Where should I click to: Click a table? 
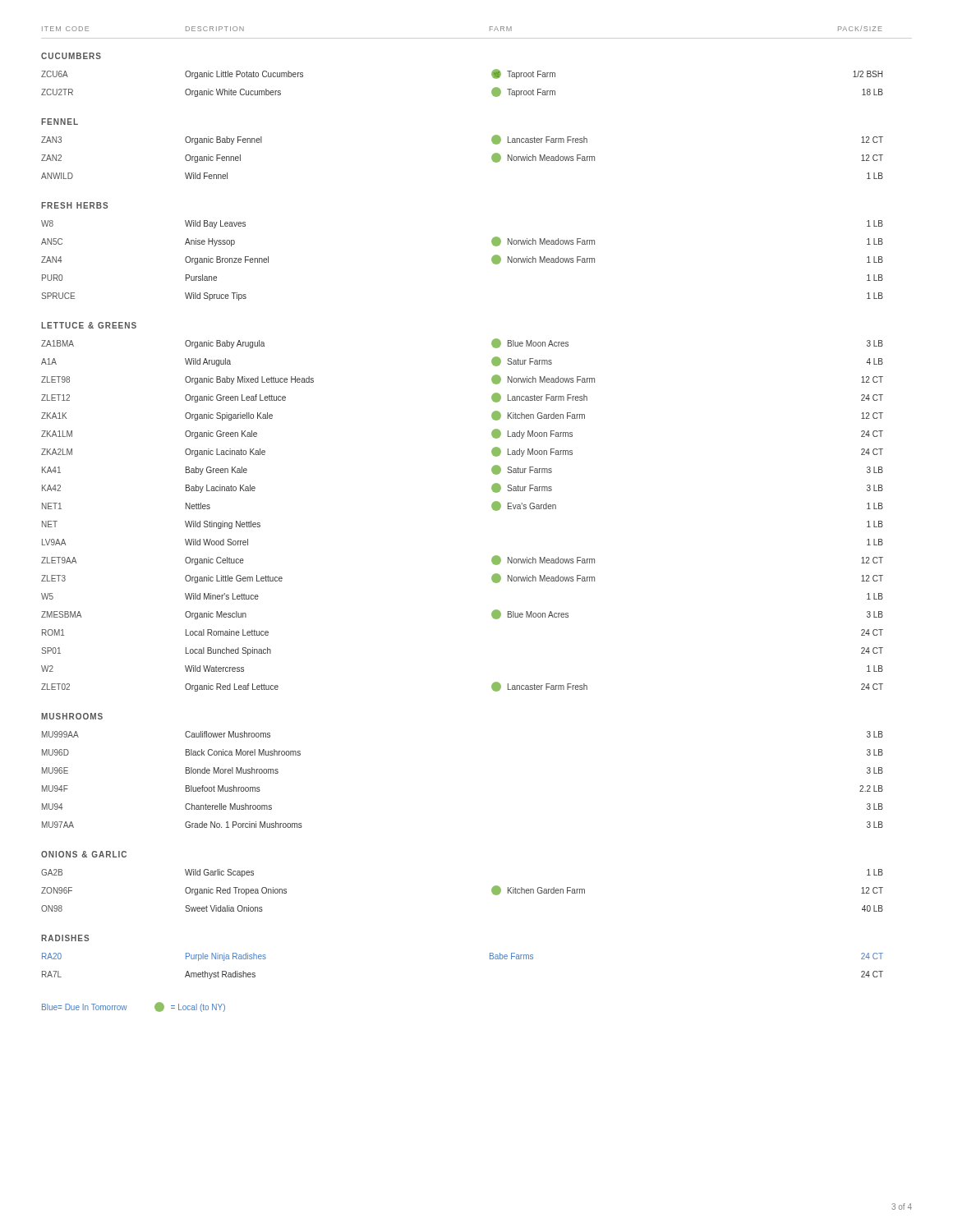pos(476,504)
